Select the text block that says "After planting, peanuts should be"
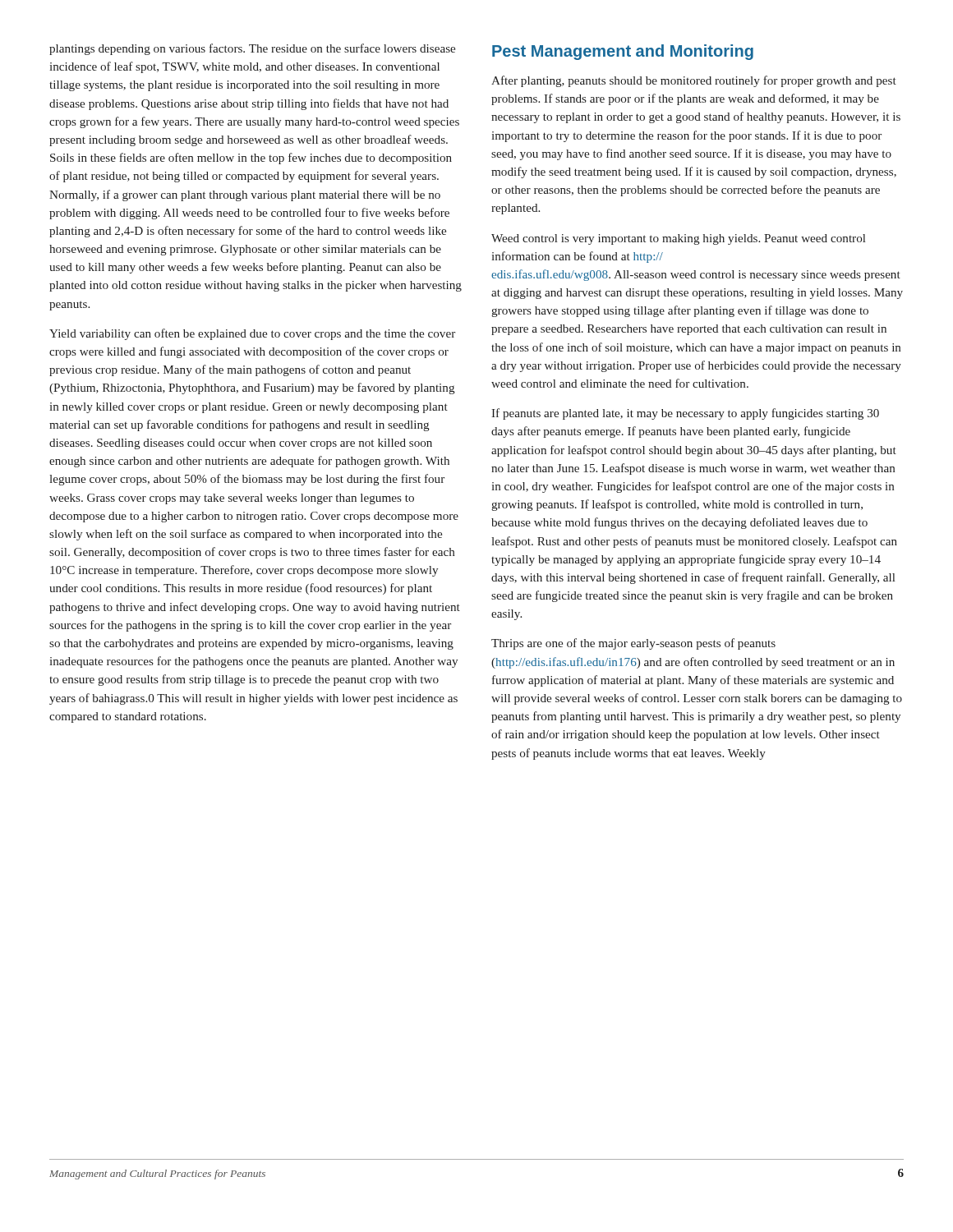Viewport: 953px width, 1232px height. 698,144
